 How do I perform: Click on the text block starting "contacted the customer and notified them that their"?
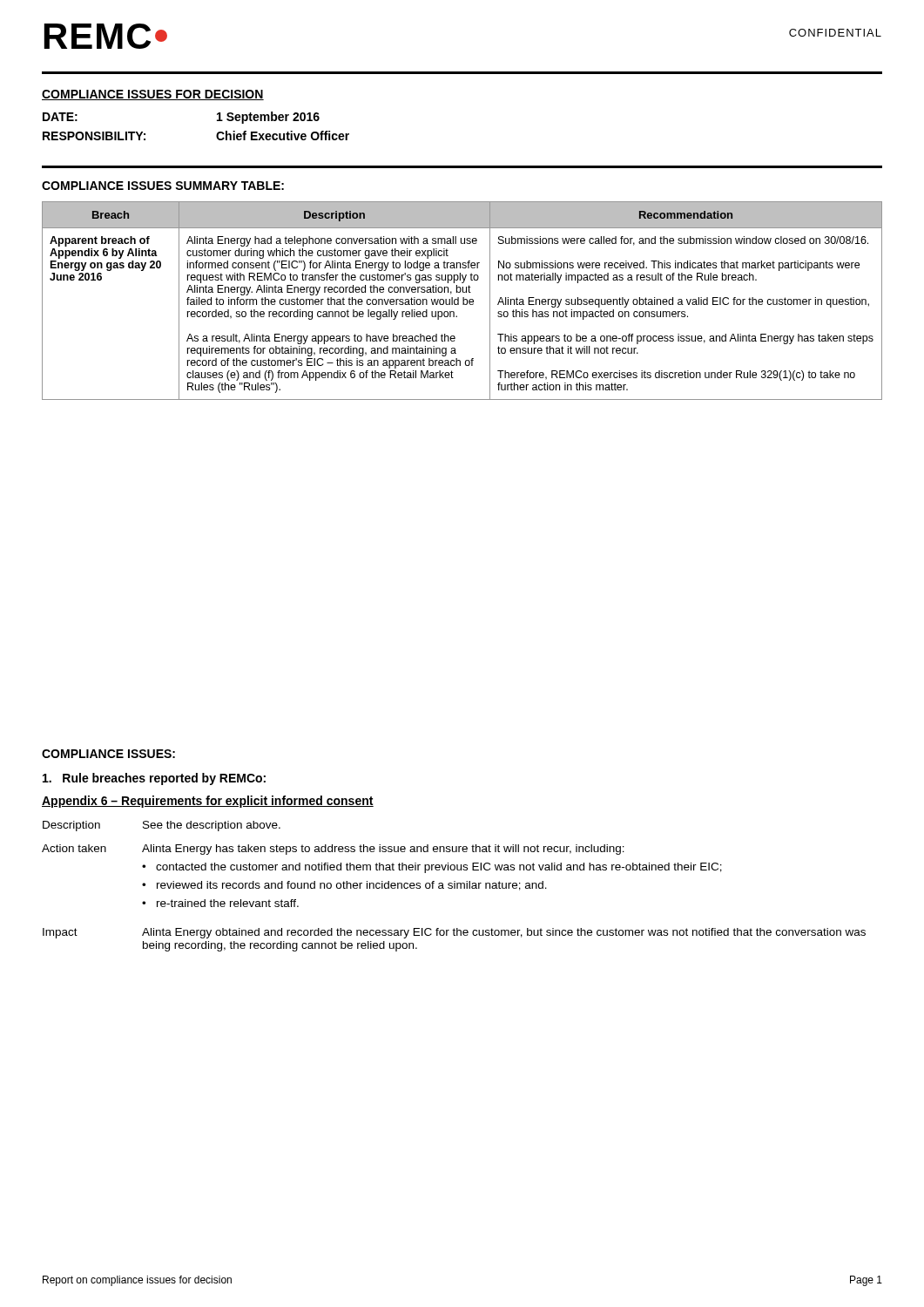[439, 867]
